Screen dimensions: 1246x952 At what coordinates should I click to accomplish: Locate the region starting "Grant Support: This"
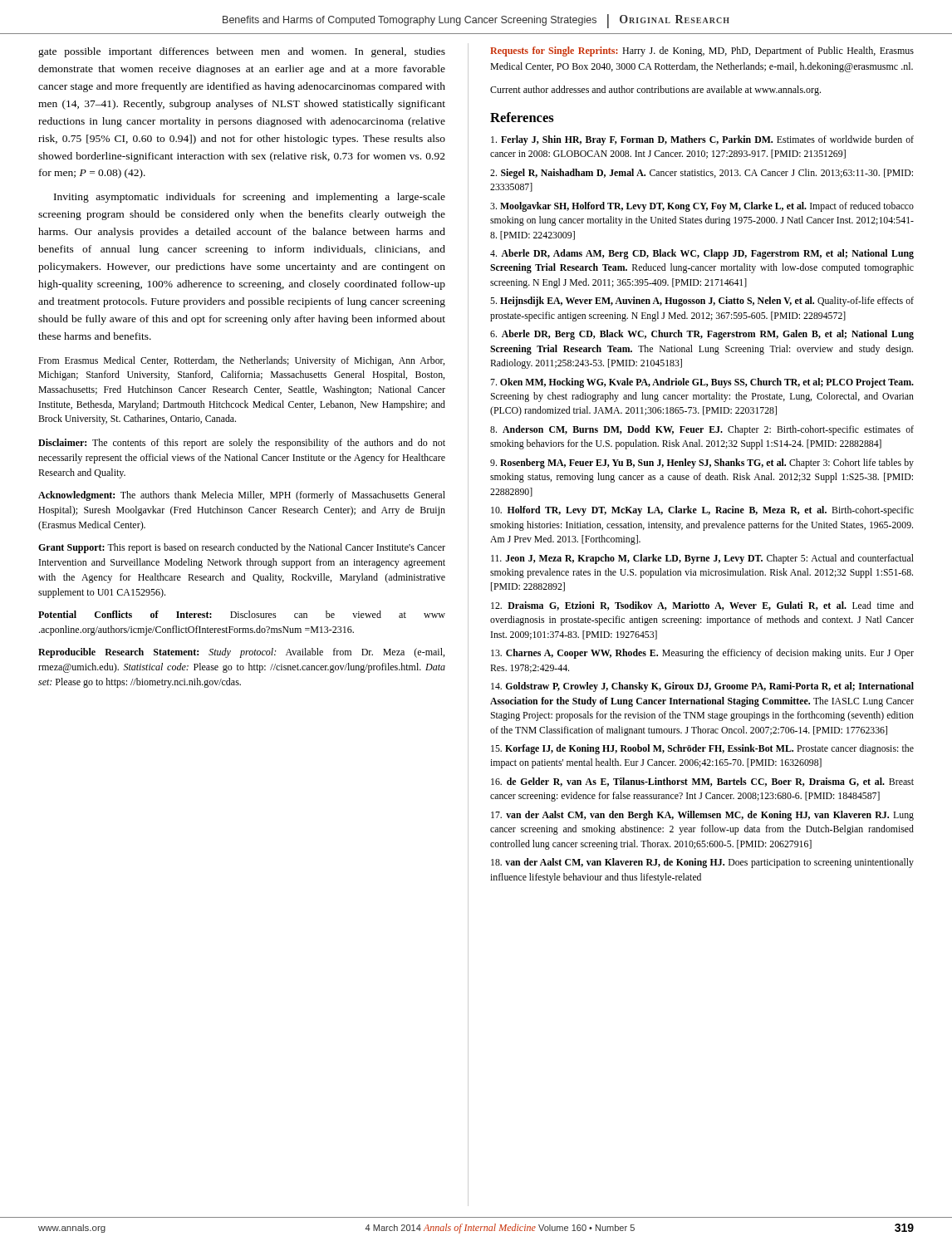(242, 570)
